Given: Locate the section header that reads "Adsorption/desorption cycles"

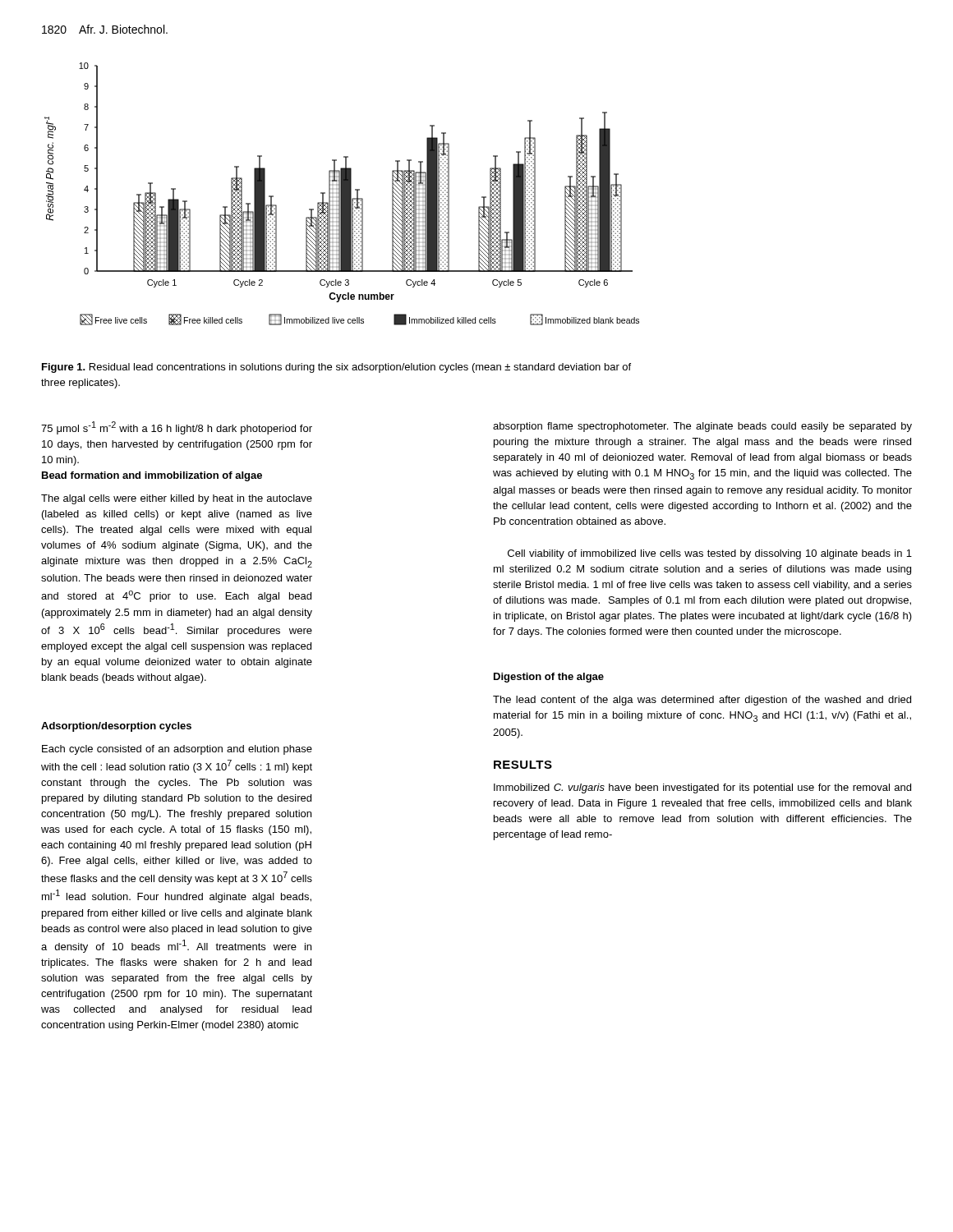Looking at the screenshot, I should 116,726.
